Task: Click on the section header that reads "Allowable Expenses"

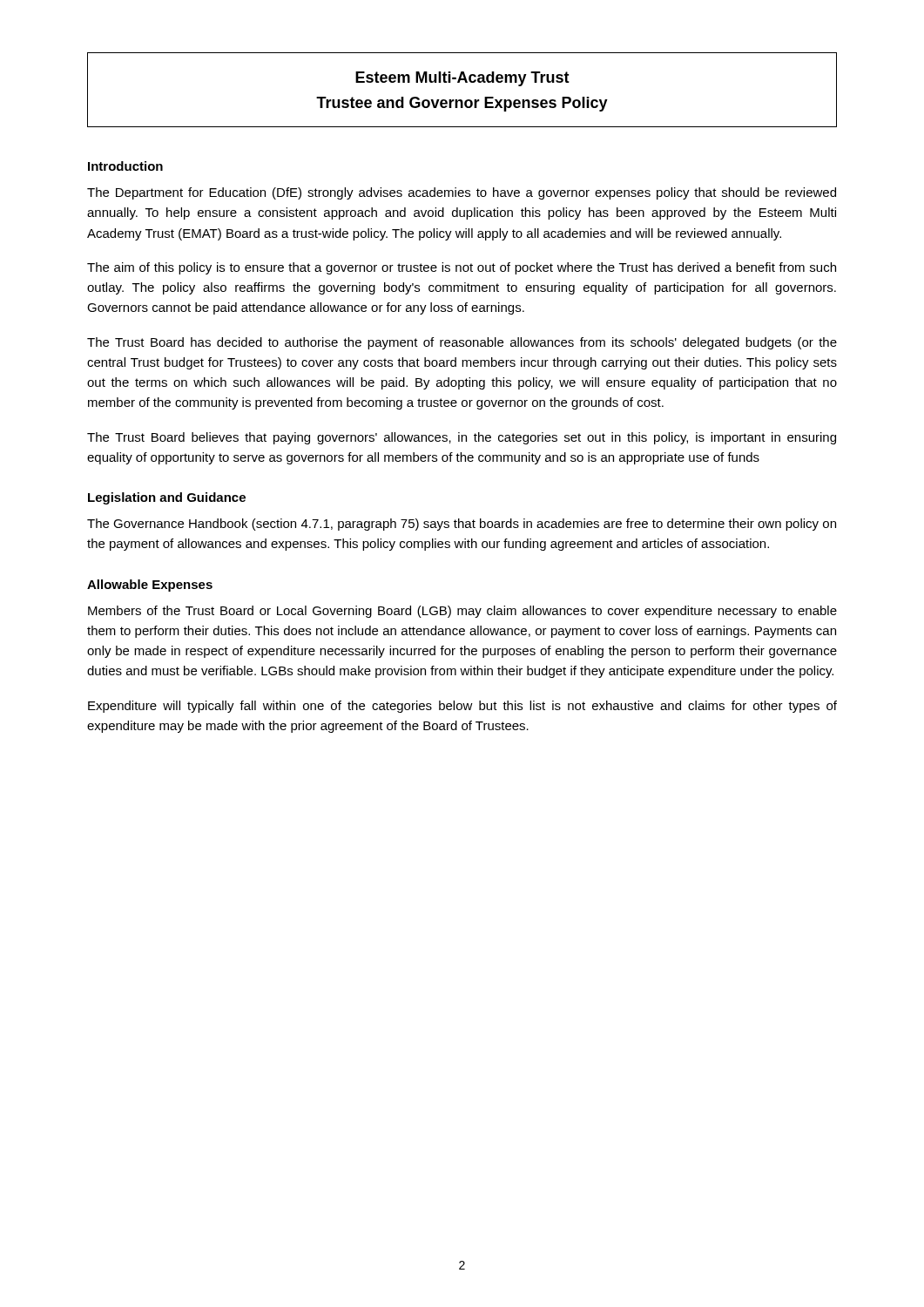Action: point(150,584)
